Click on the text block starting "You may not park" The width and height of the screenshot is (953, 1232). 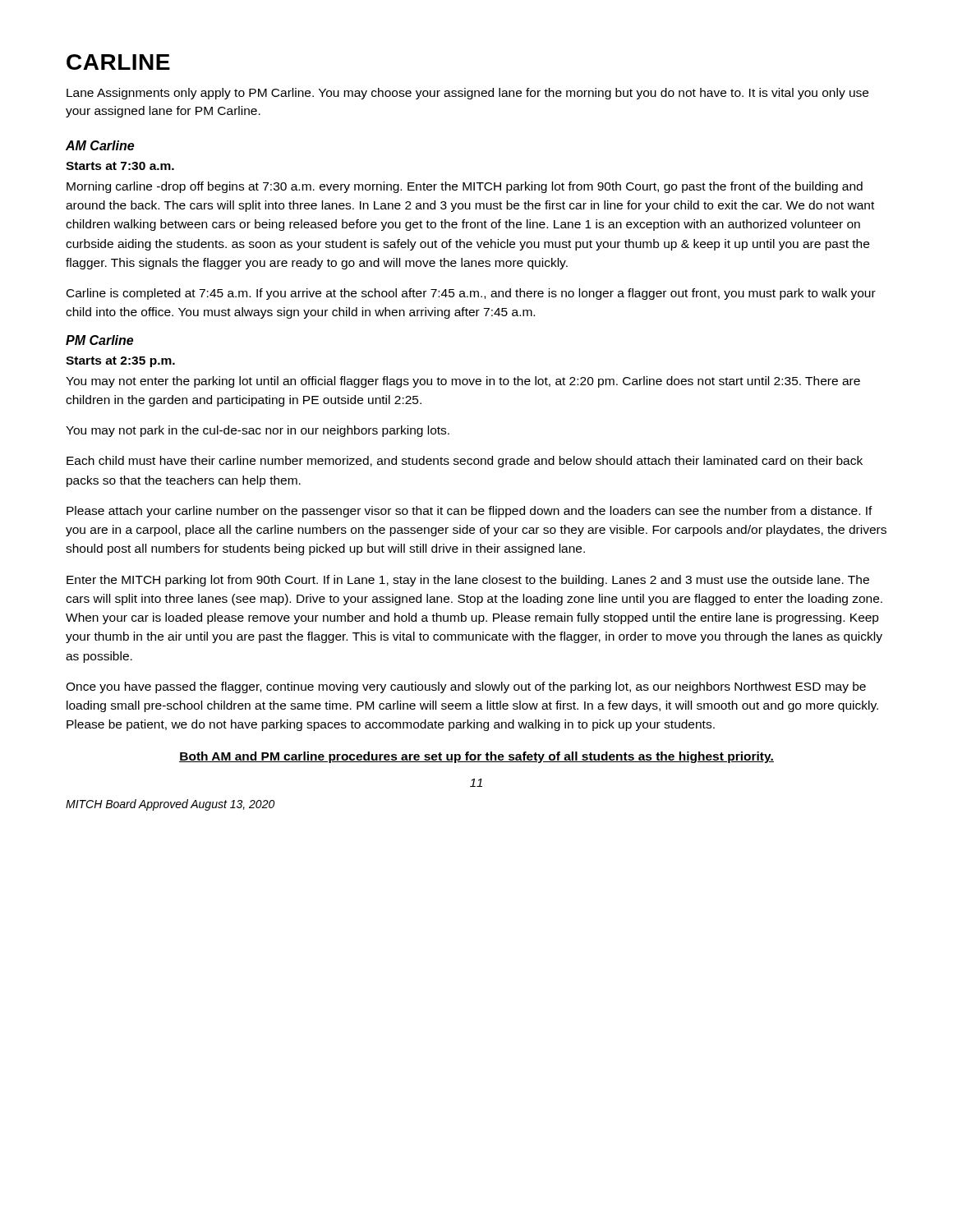click(258, 431)
